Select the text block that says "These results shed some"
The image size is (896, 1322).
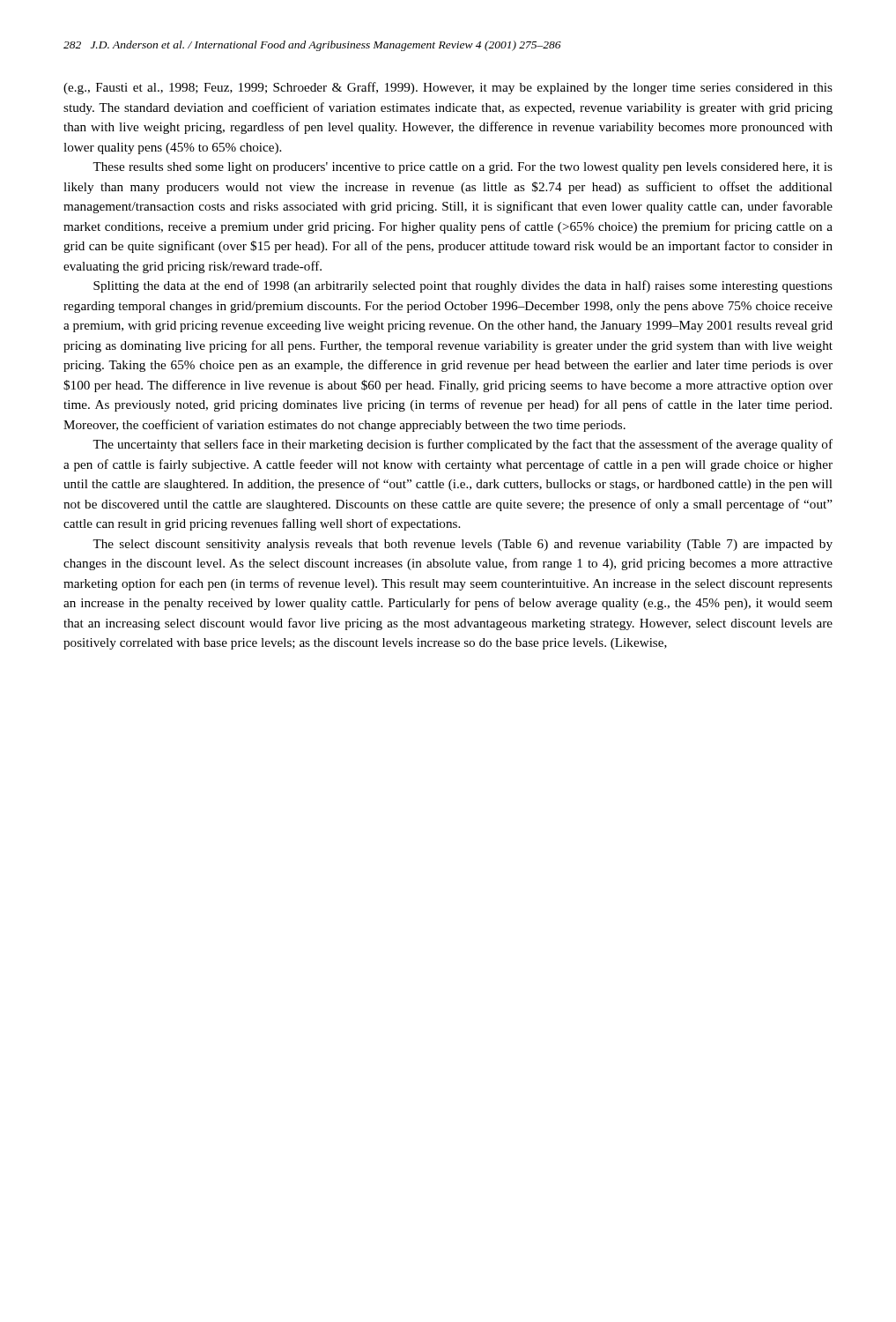pos(448,216)
